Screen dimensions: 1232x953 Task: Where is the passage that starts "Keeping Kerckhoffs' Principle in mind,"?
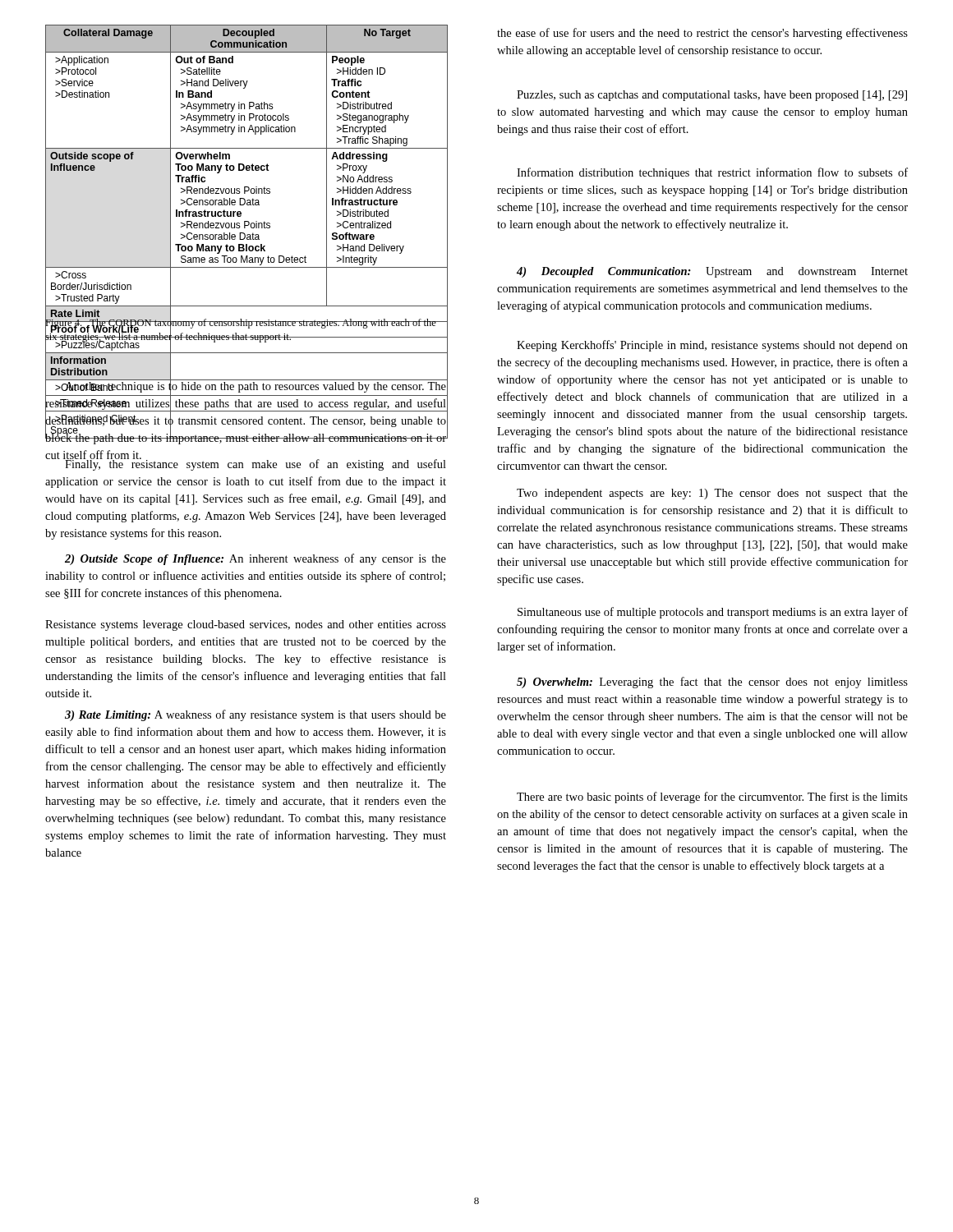pyautogui.click(x=702, y=406)
